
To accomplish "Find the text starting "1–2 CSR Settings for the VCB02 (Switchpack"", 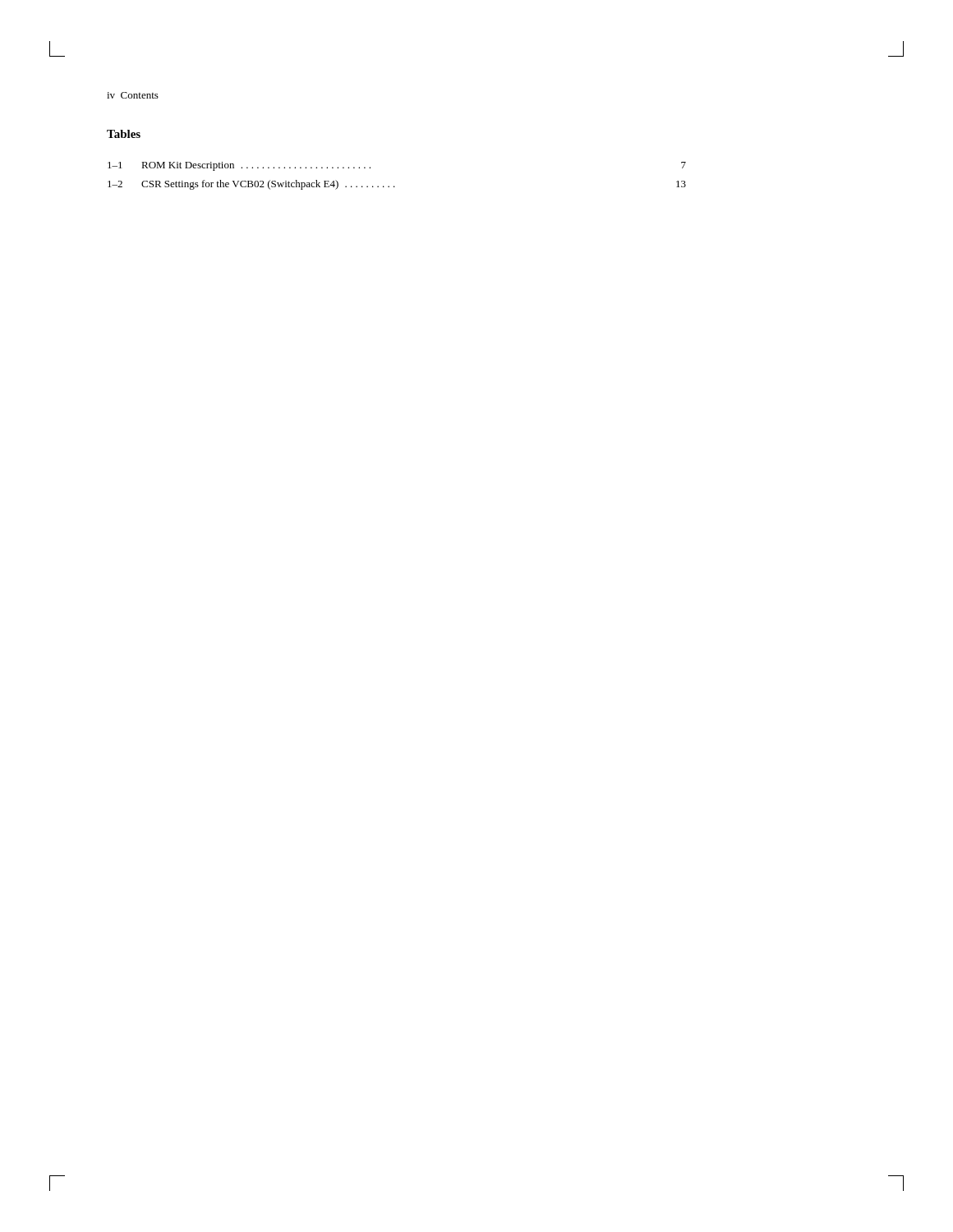I will [397, 185].
